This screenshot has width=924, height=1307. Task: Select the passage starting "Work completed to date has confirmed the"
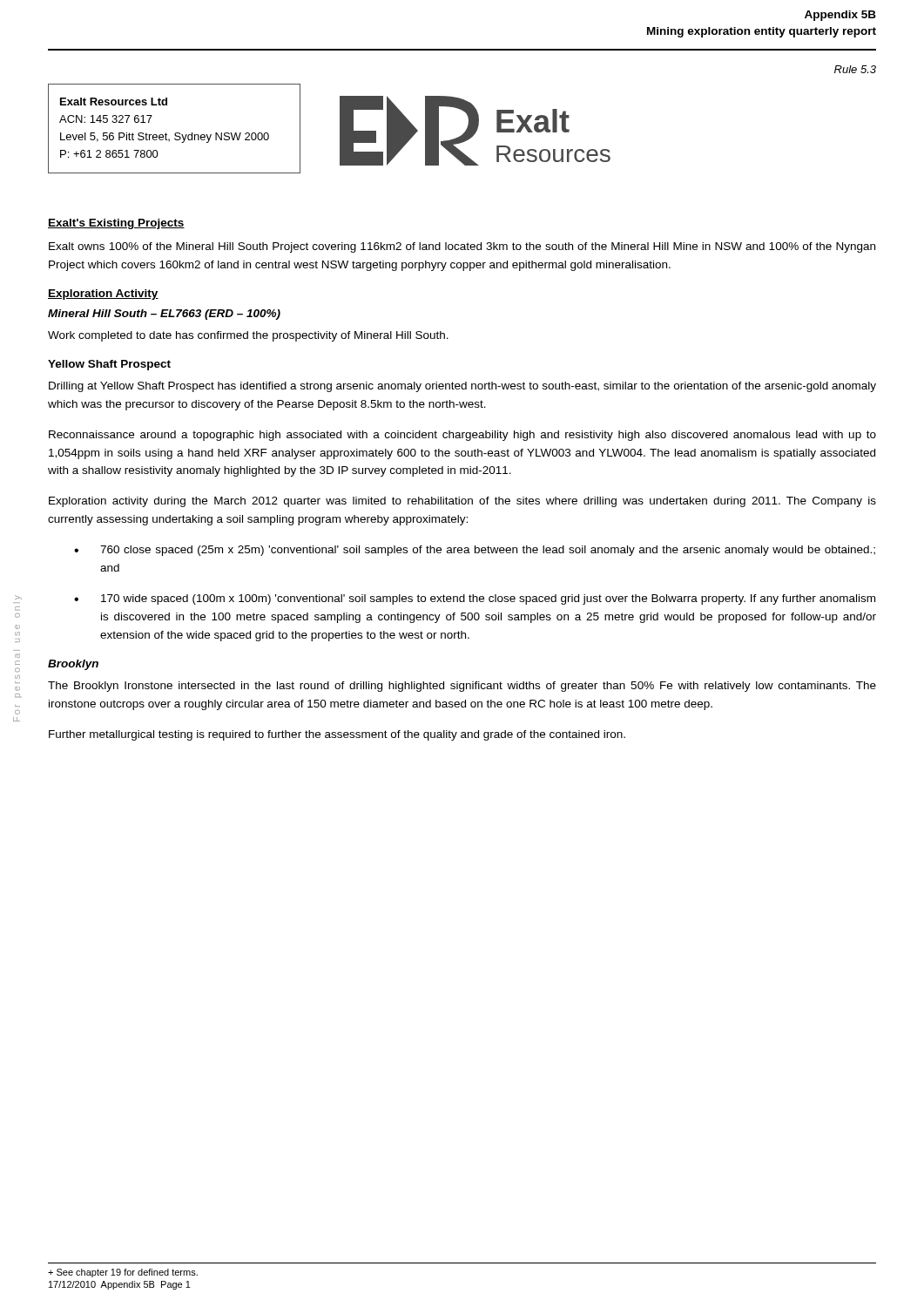click(248, 335)
